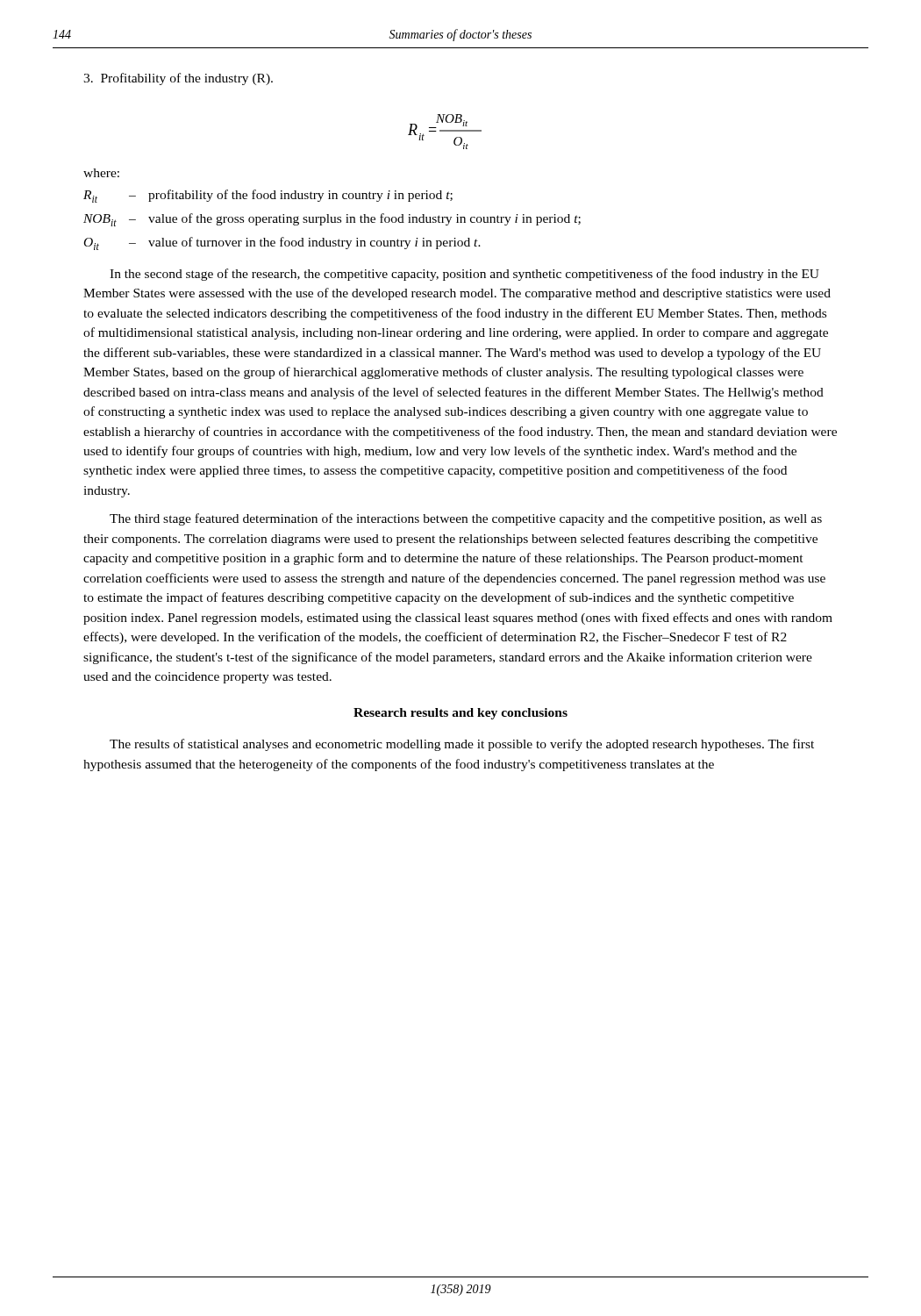Find "Research results and key conclusions" on this page
The width and height of the screenshot is (921, 1316).
pos(460,712)
